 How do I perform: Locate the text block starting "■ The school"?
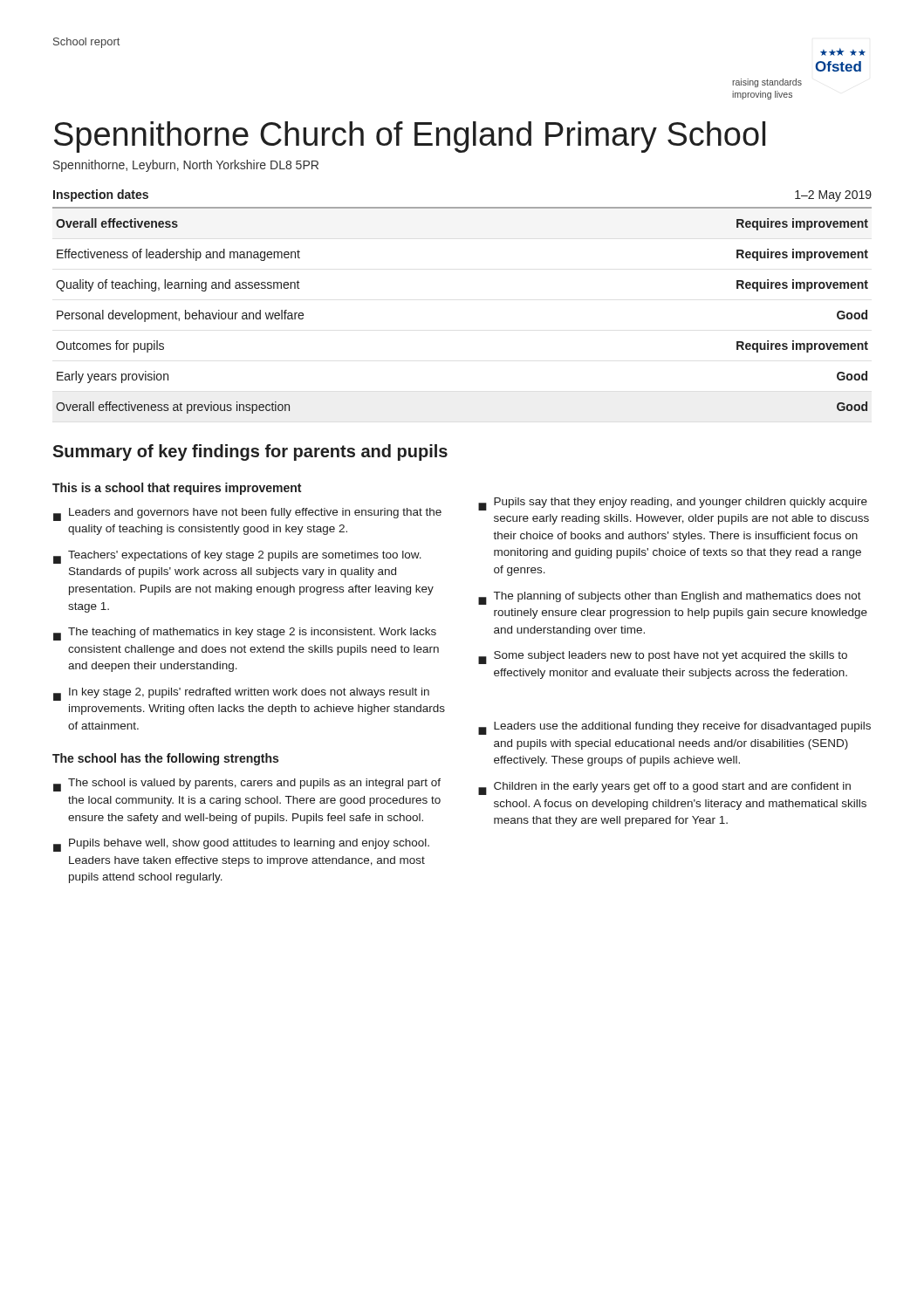(249, 800)
